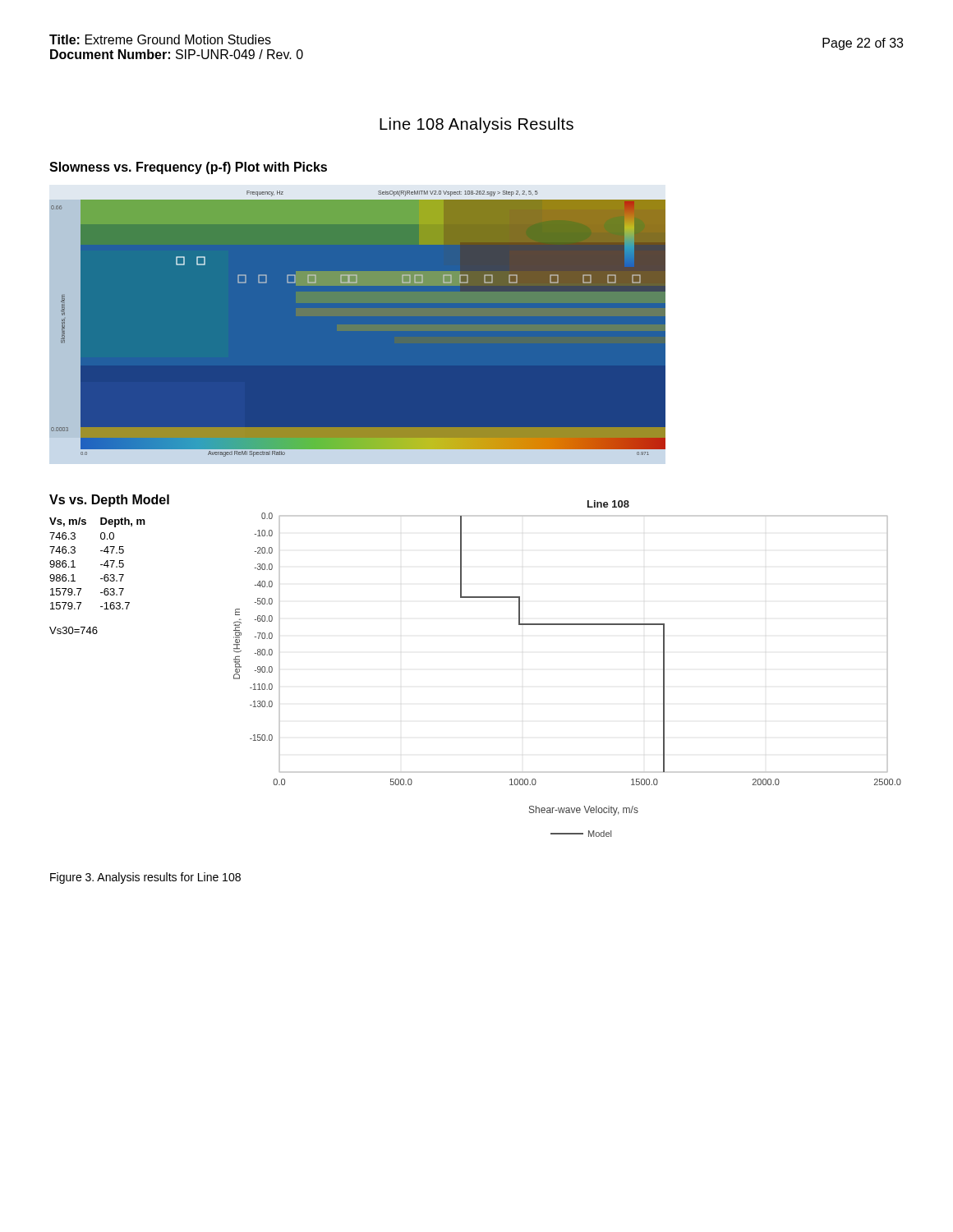
Task: Click on the line chart
Action: 567,669
